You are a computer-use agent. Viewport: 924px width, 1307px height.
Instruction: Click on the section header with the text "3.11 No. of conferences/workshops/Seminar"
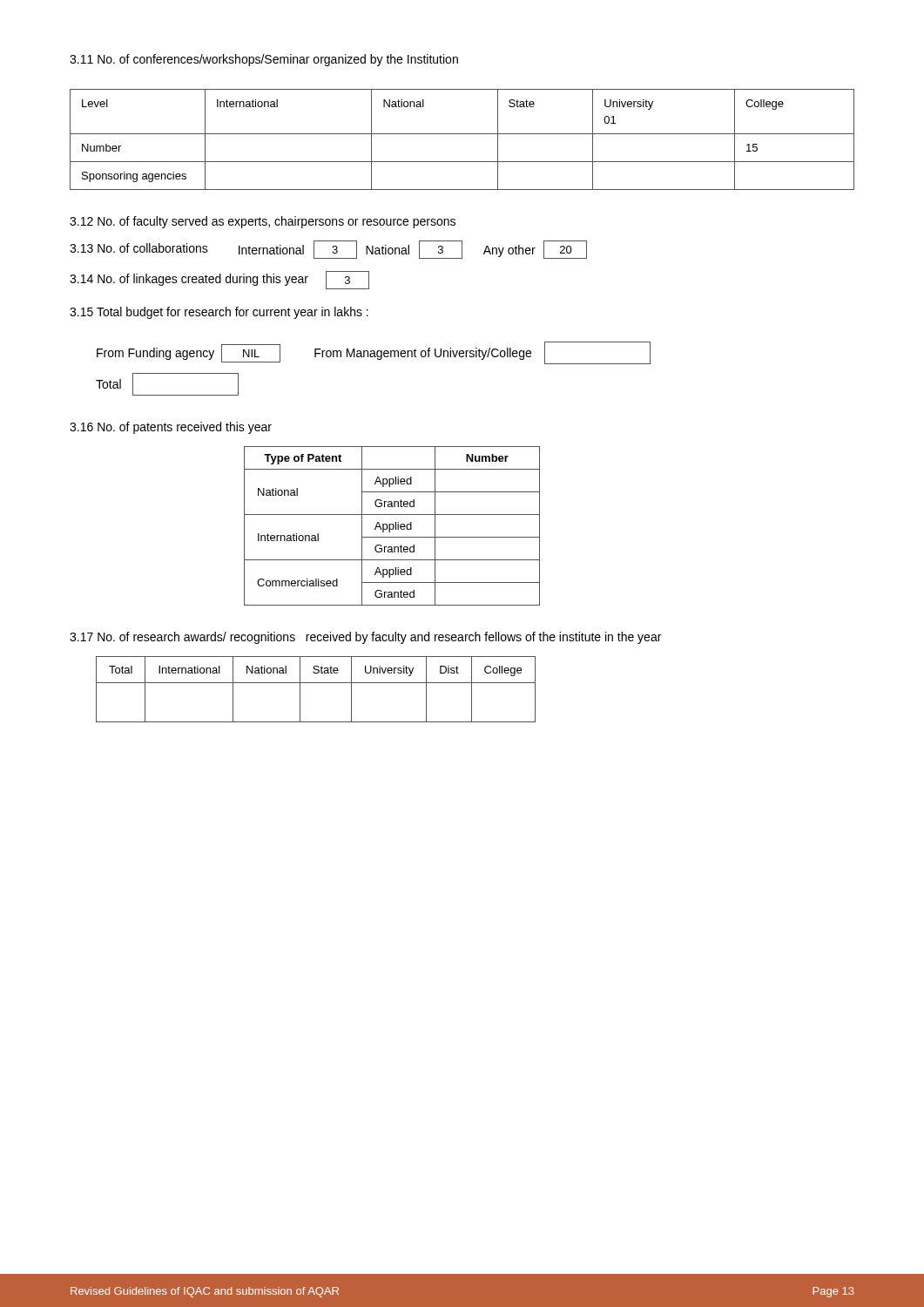[x=264, y=59]
